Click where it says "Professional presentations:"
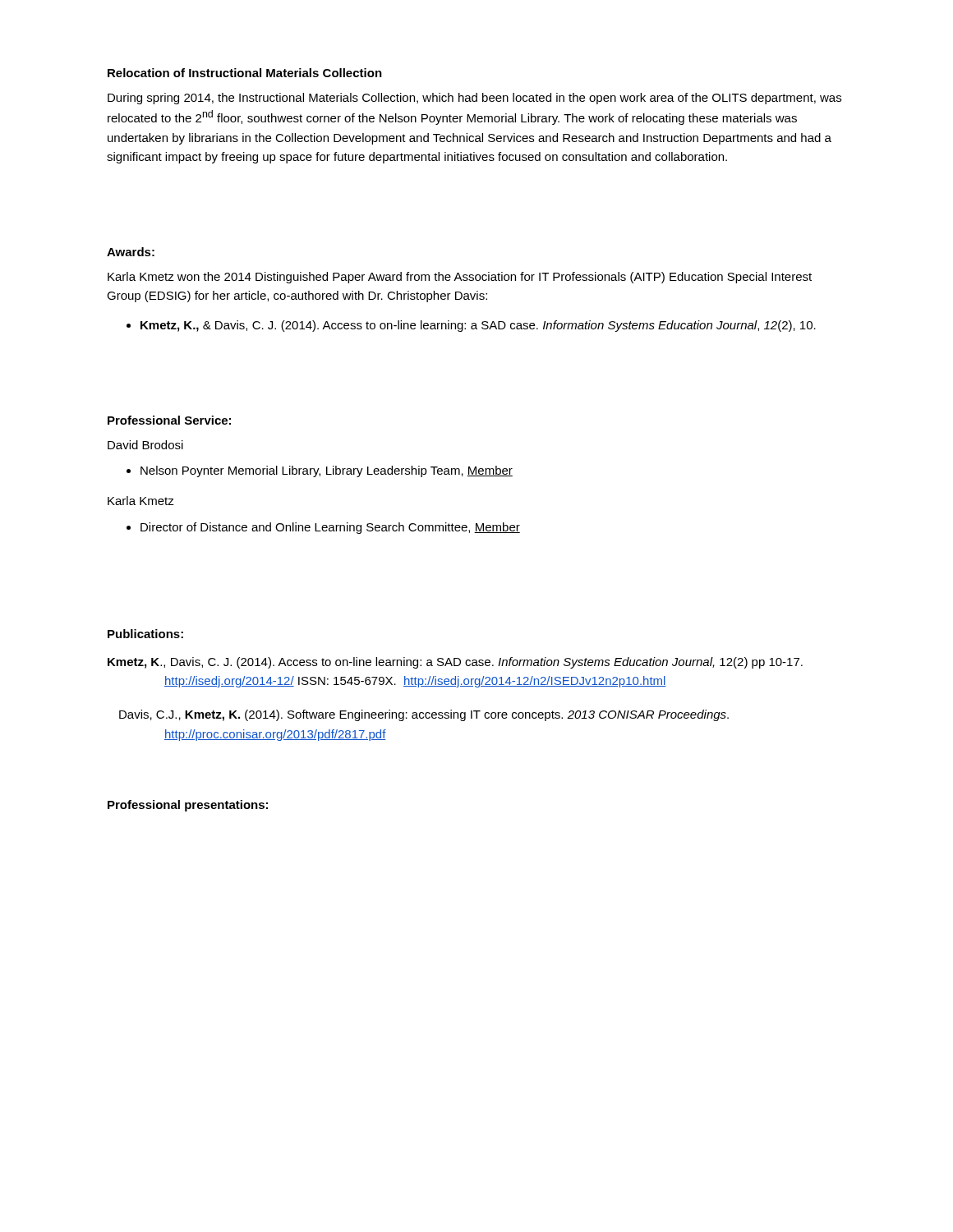Viewport: 953px width, 1232px height. coord(188,804)
